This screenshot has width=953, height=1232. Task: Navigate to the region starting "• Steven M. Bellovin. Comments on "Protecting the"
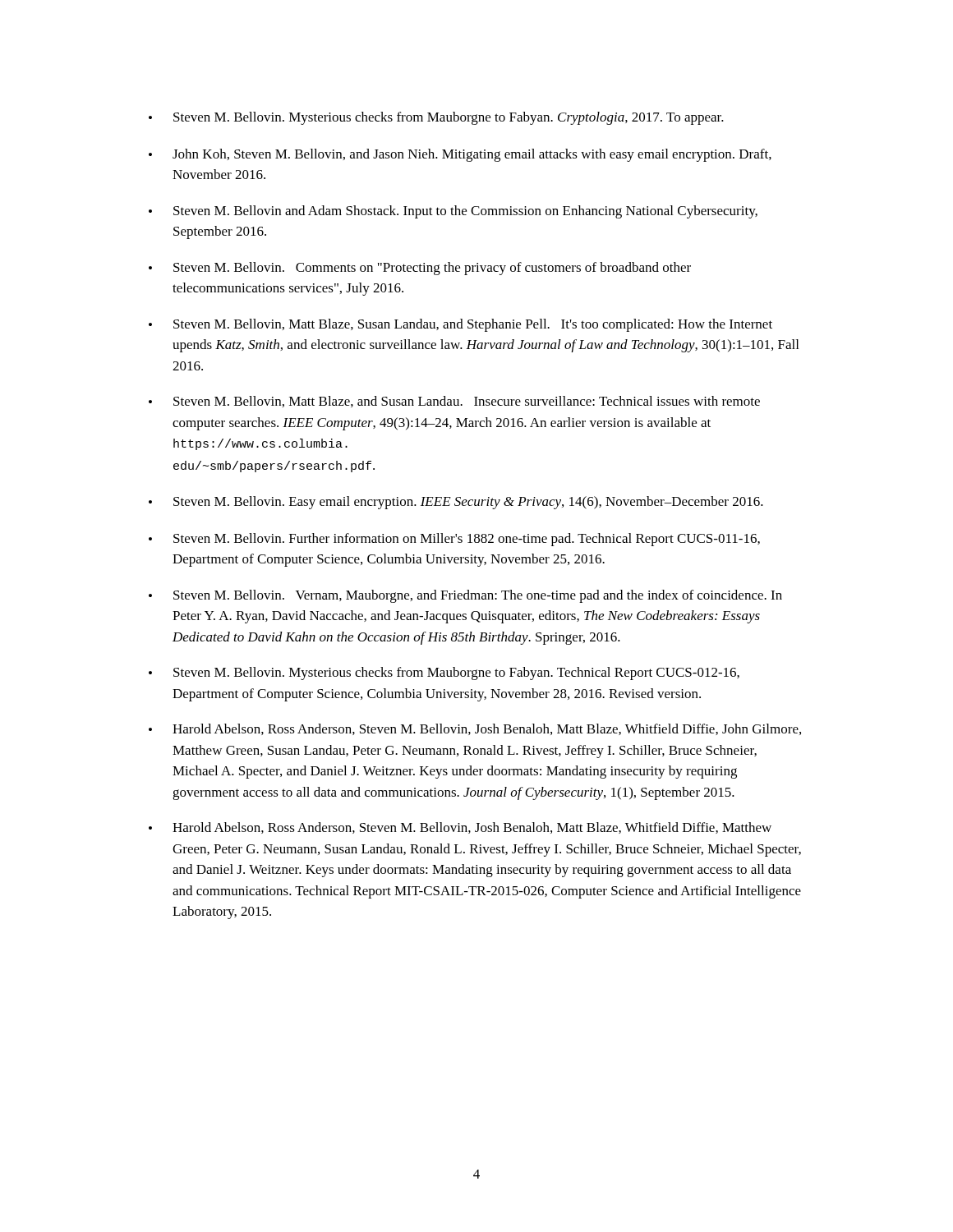coord(476,278)
